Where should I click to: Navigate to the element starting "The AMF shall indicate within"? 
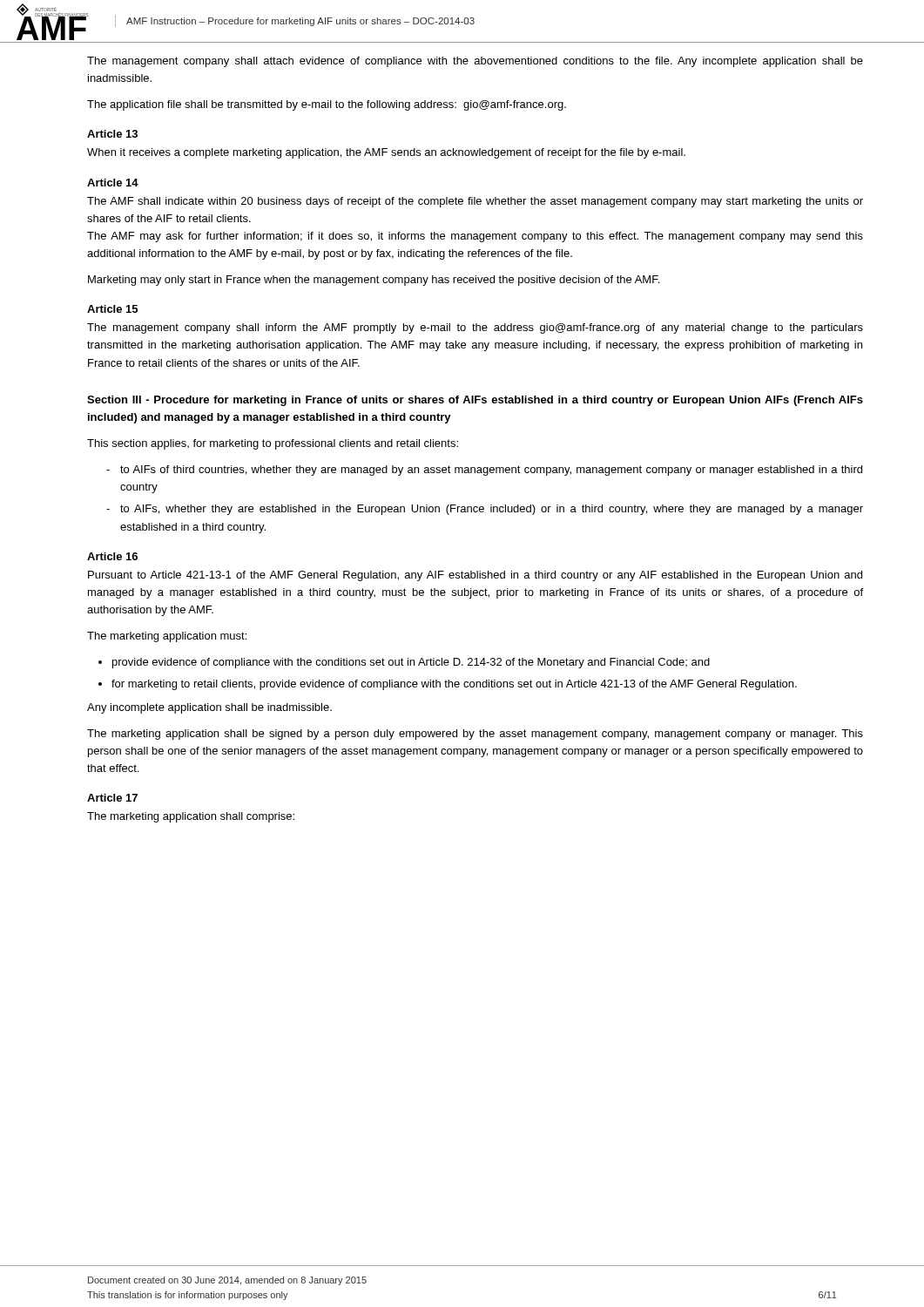coord(475,227)
